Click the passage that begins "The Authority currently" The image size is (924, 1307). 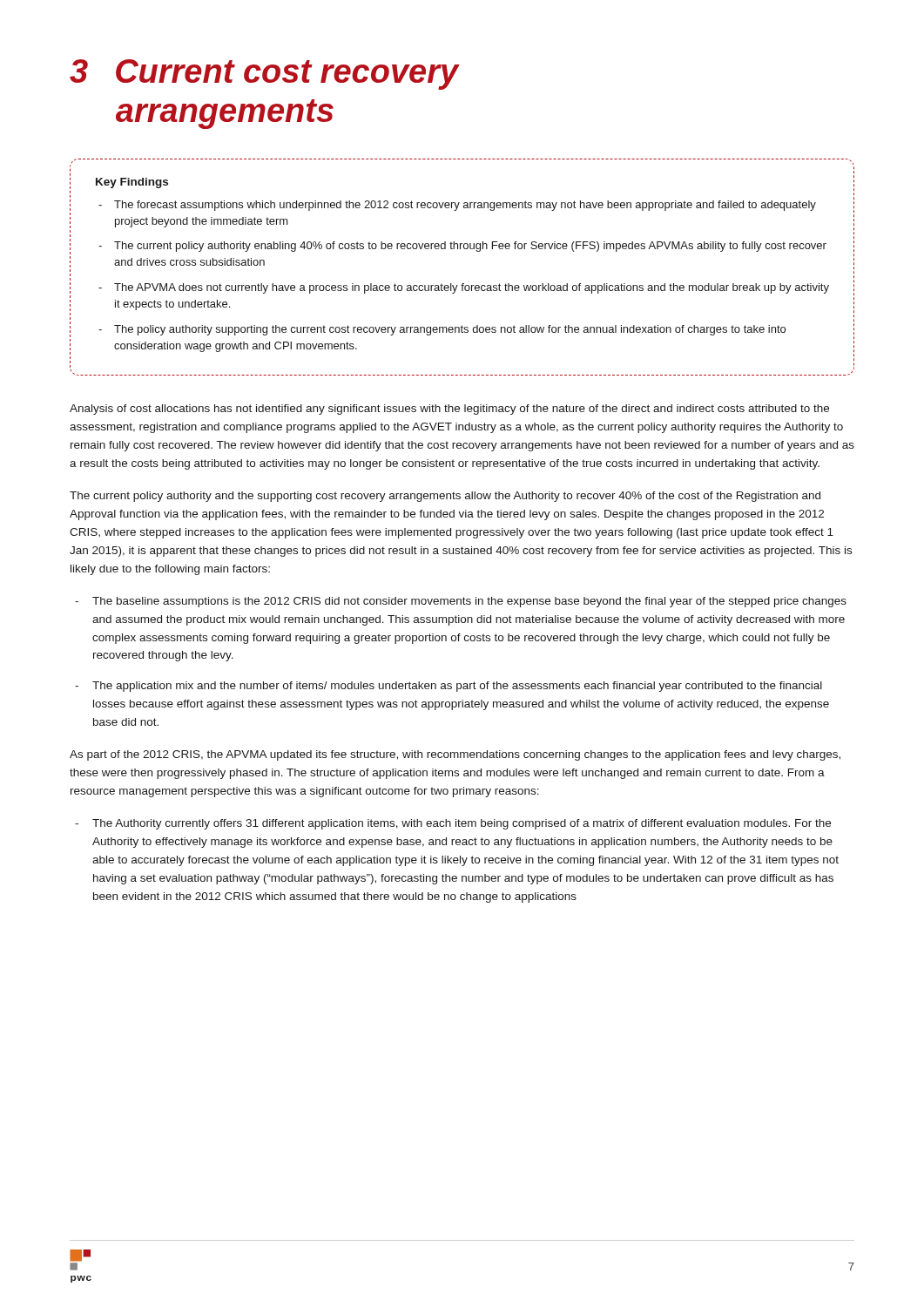point(465,859)
